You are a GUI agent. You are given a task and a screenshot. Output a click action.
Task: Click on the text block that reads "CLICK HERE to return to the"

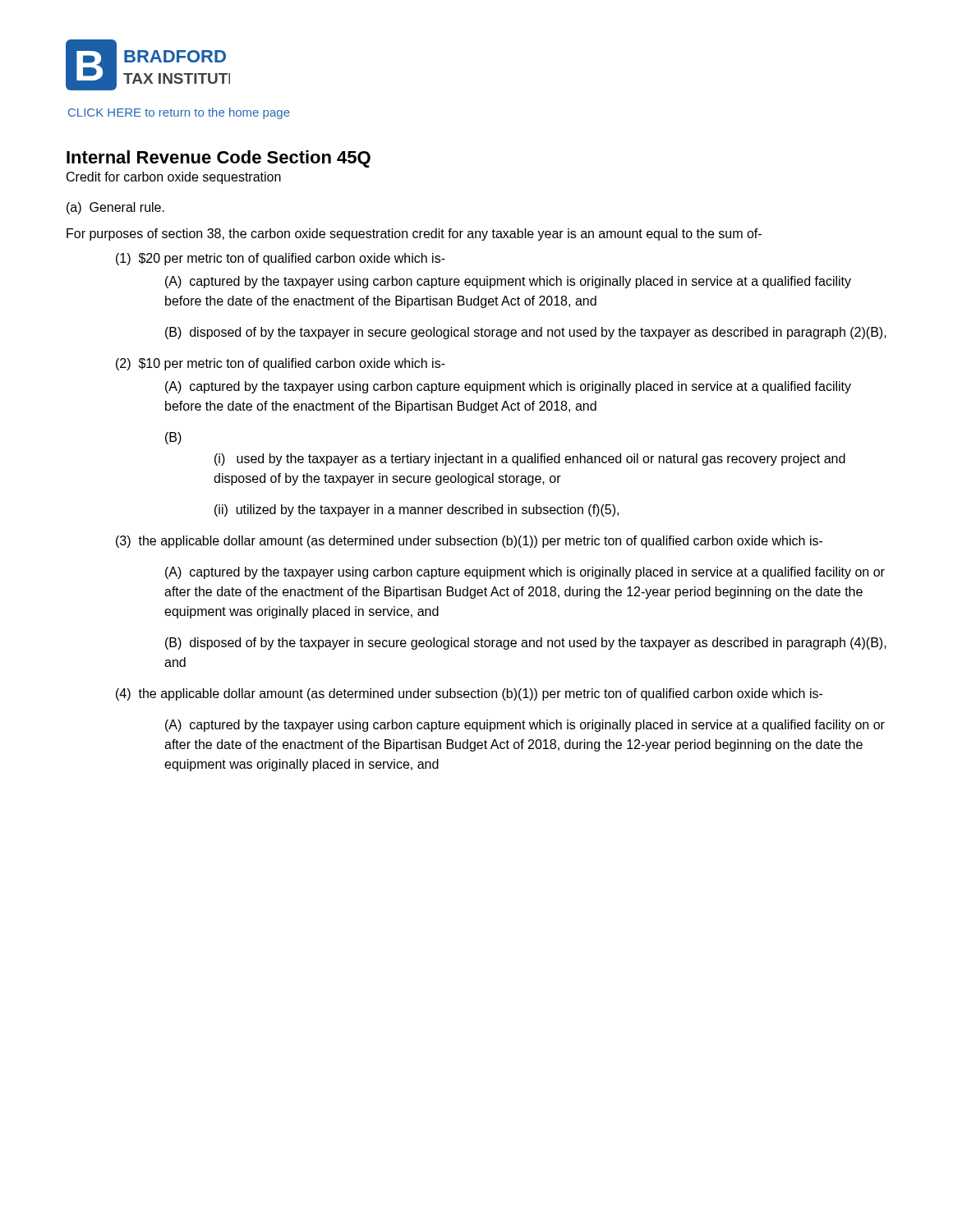pyautogui.click(x=179, y=112)
